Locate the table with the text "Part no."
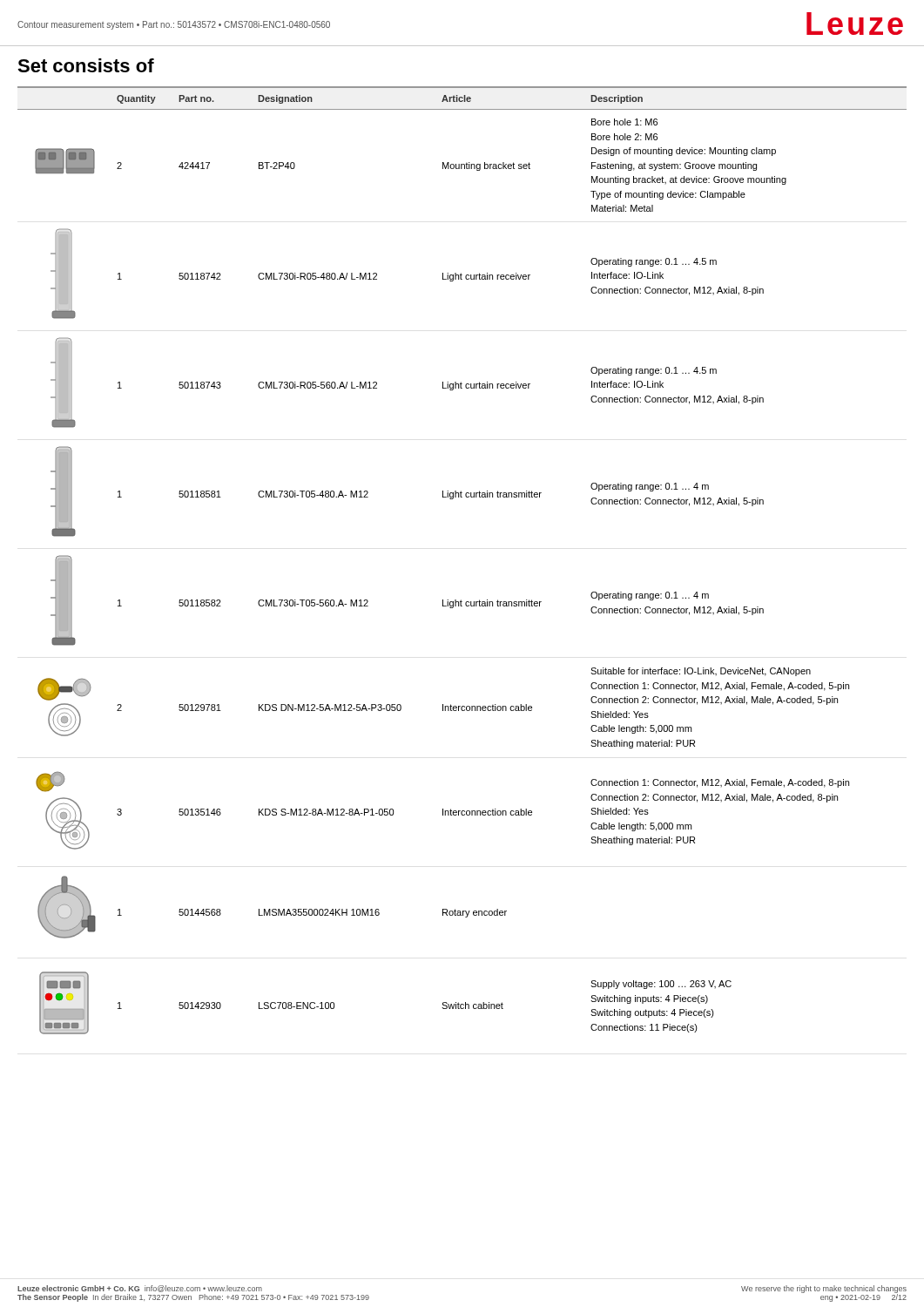 pos(462,570)
